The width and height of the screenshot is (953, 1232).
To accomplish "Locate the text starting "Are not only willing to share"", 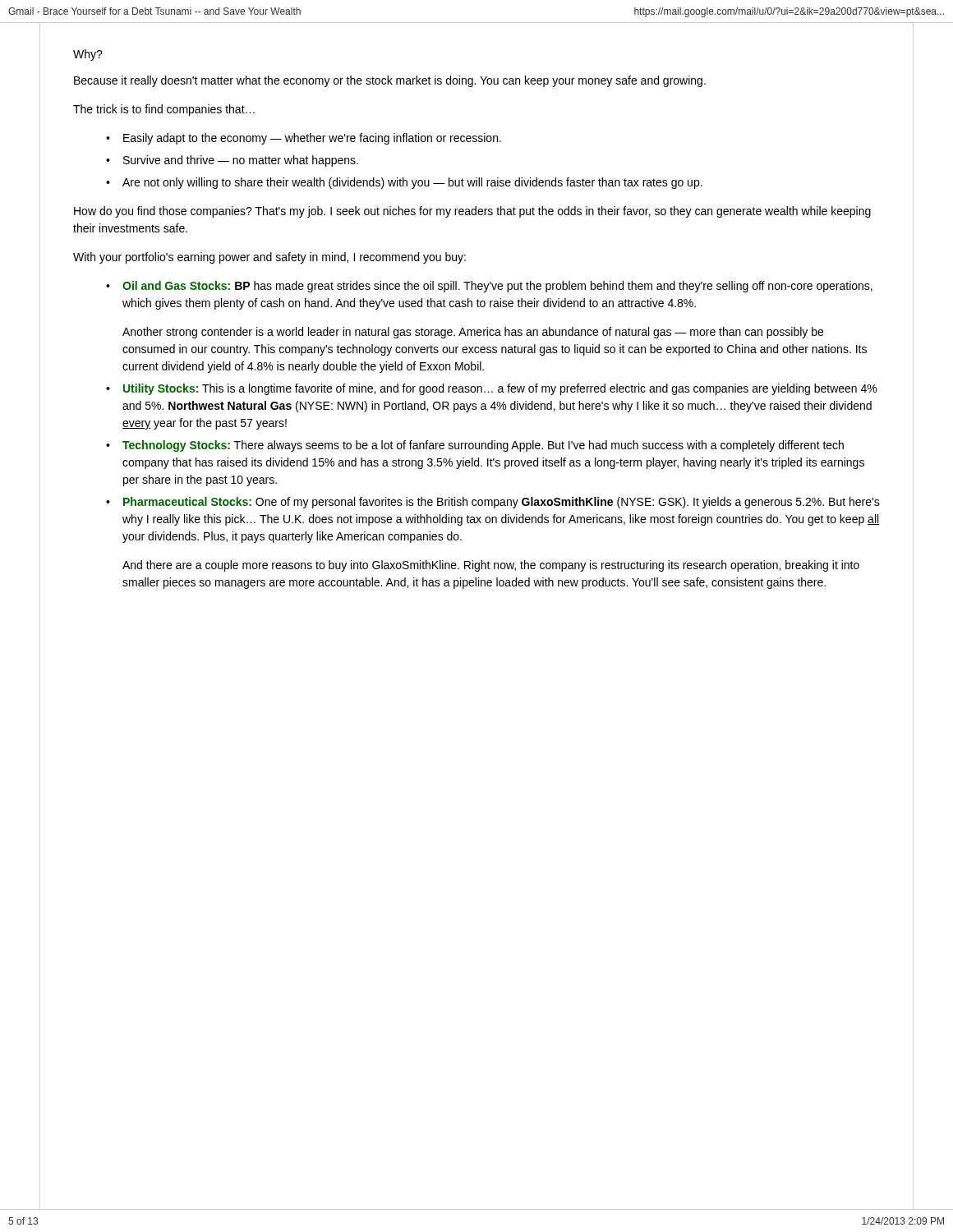I will click(413, 182).
